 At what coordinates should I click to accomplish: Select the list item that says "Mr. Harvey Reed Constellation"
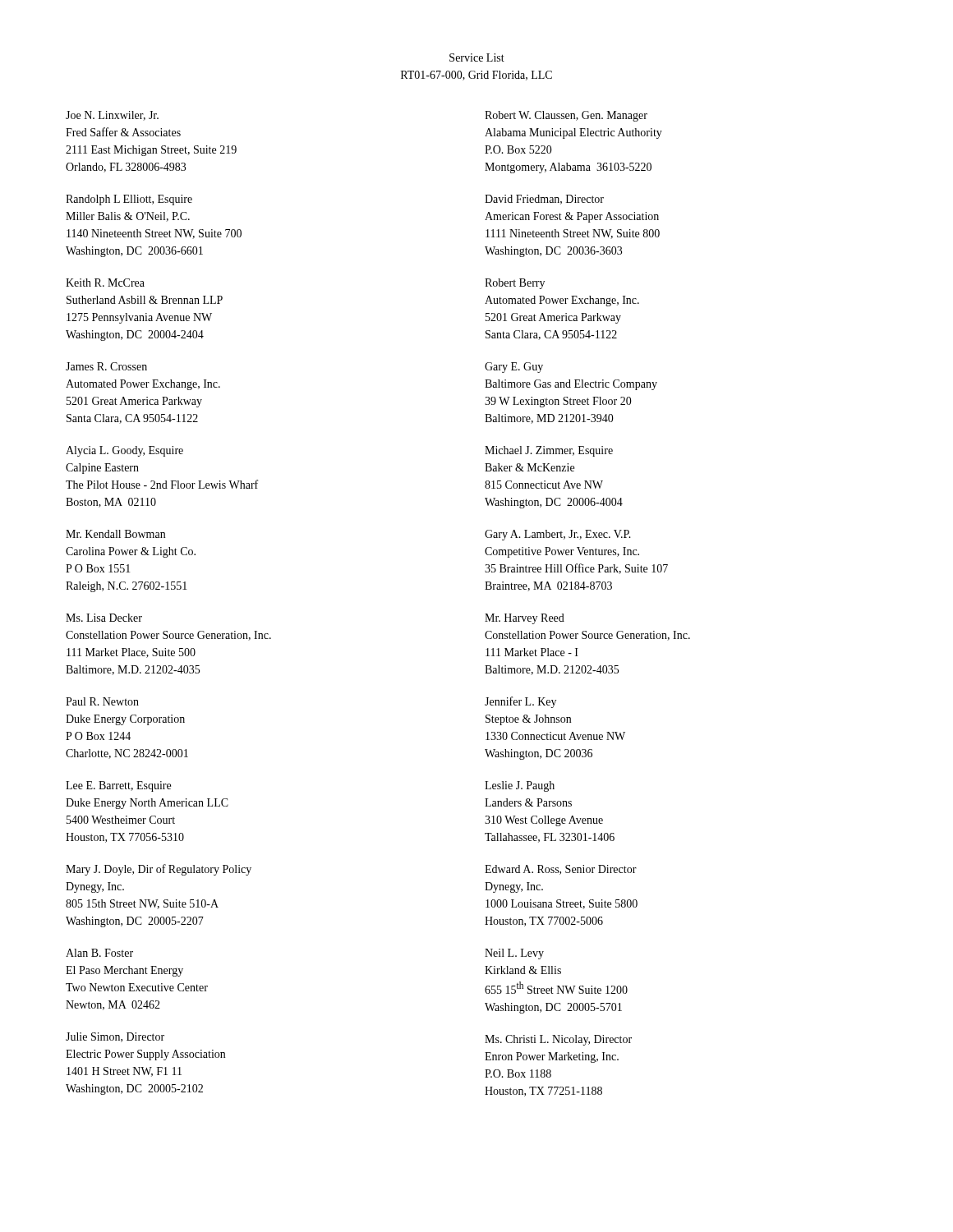[x=588, y=644]
